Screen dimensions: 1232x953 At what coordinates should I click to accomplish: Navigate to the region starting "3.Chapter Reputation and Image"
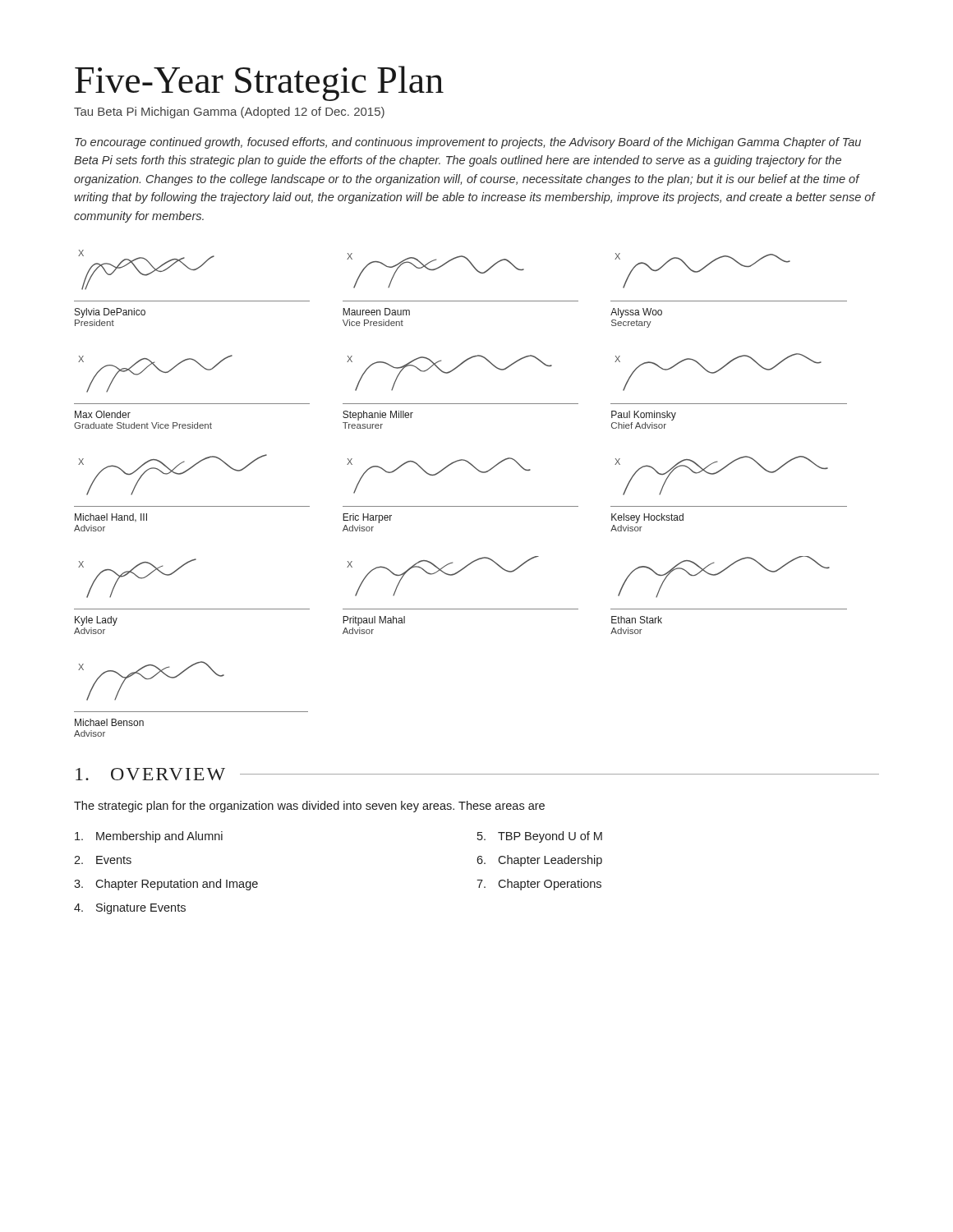point(166,885)
